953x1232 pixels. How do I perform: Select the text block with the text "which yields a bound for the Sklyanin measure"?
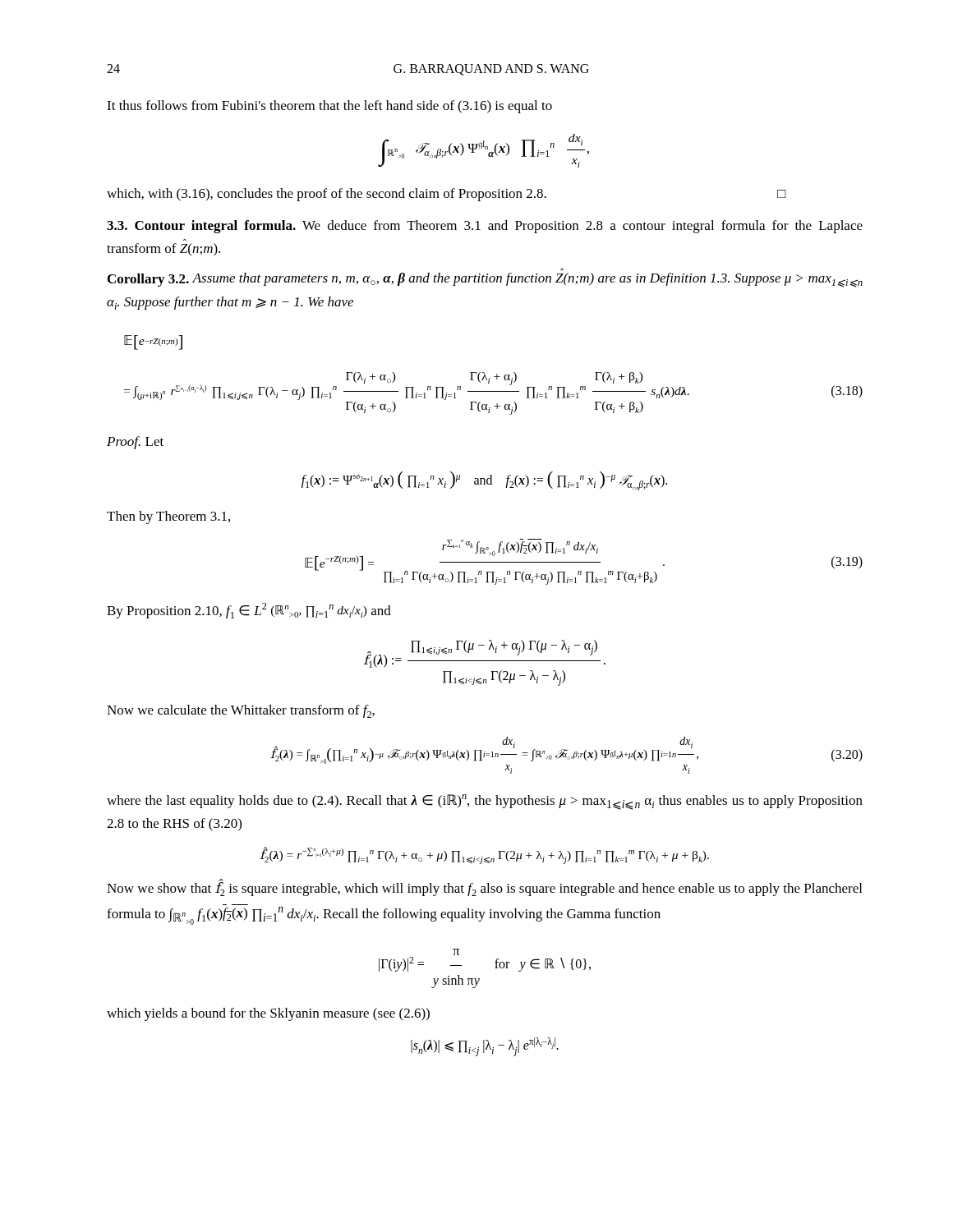(x=269, y=1013)
